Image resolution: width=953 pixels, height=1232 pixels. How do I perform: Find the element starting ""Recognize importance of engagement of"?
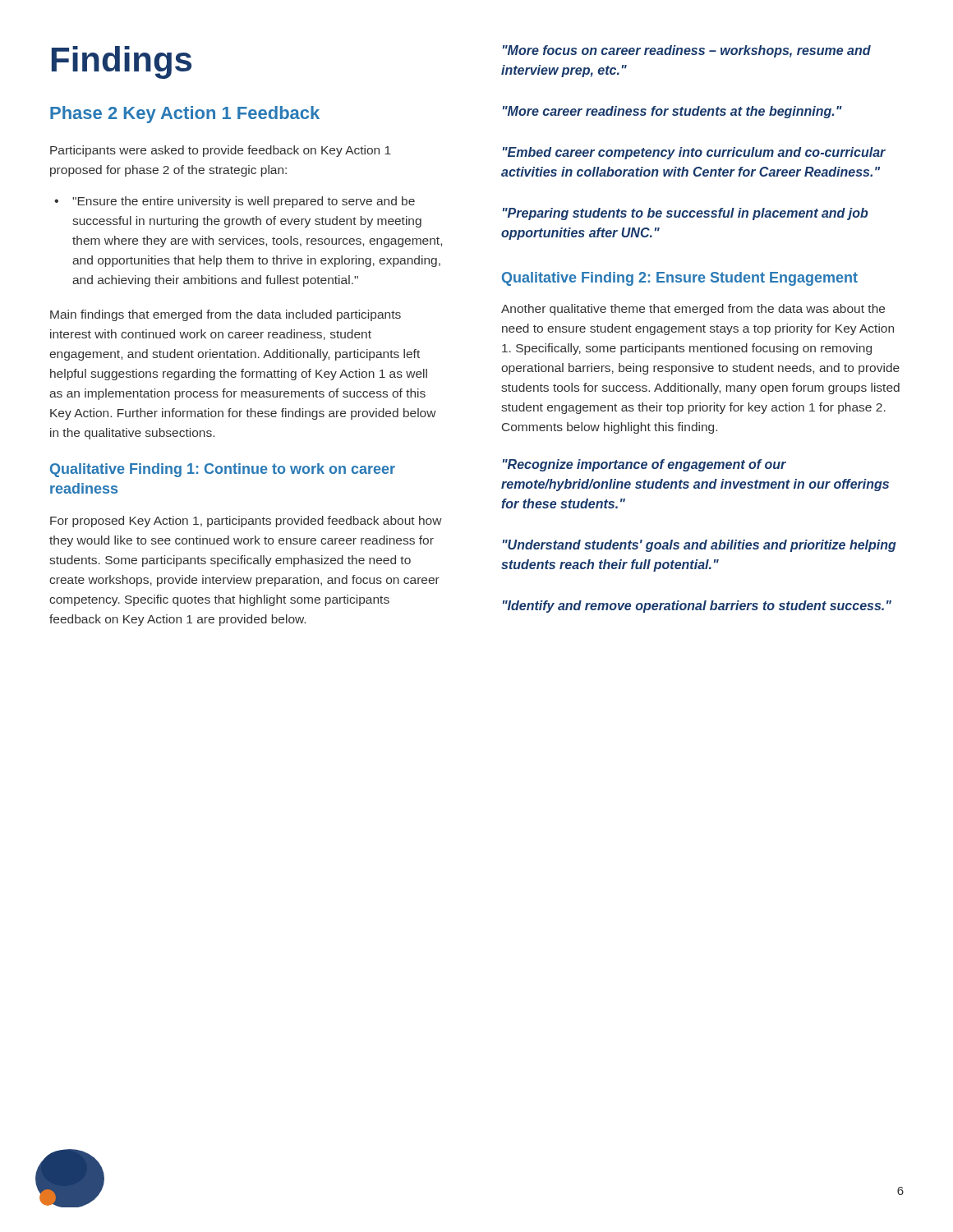coord(695,484)
